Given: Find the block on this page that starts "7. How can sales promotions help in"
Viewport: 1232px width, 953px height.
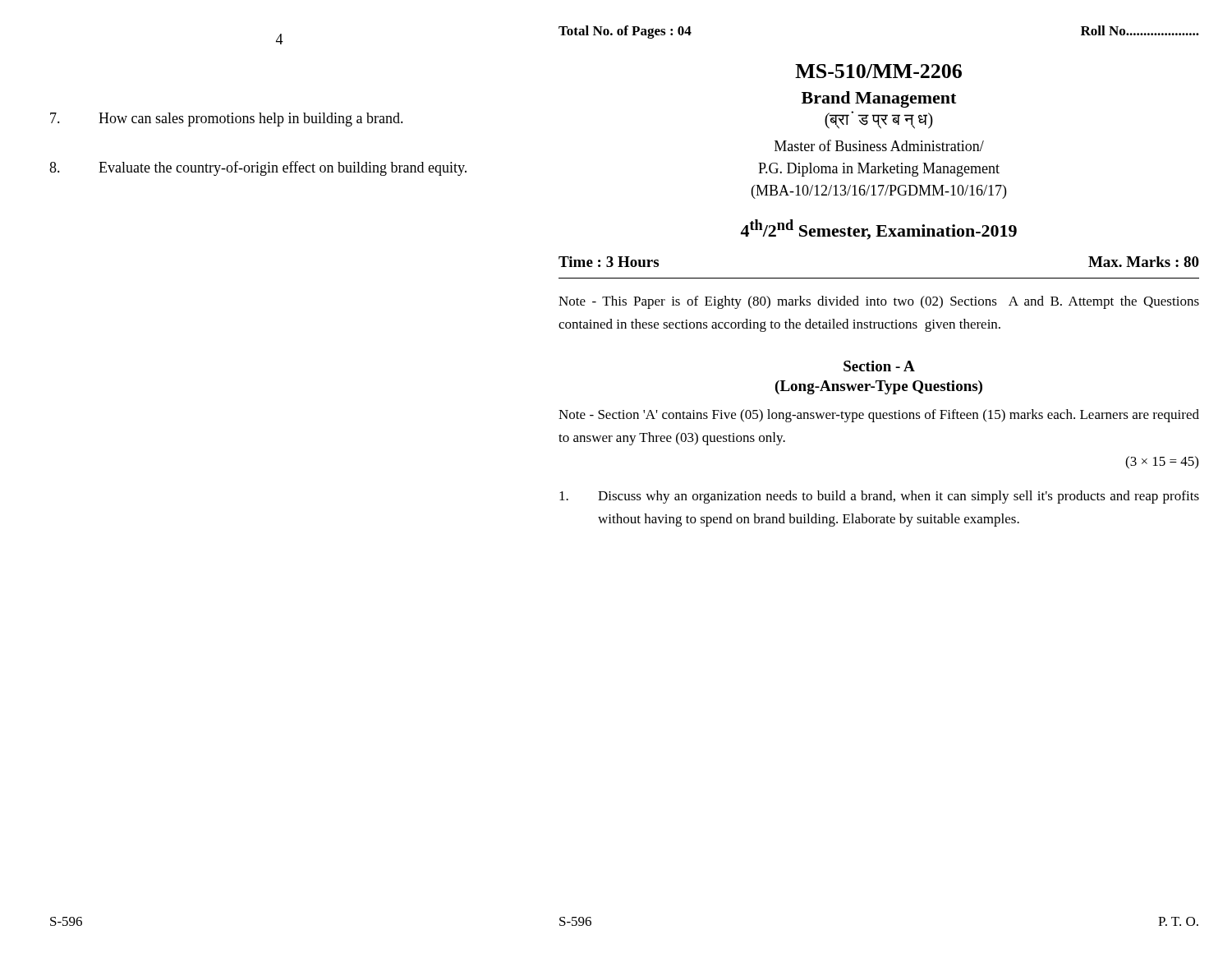Looking at the screenshot, I should pyautogui.click(x=279, y=119).
